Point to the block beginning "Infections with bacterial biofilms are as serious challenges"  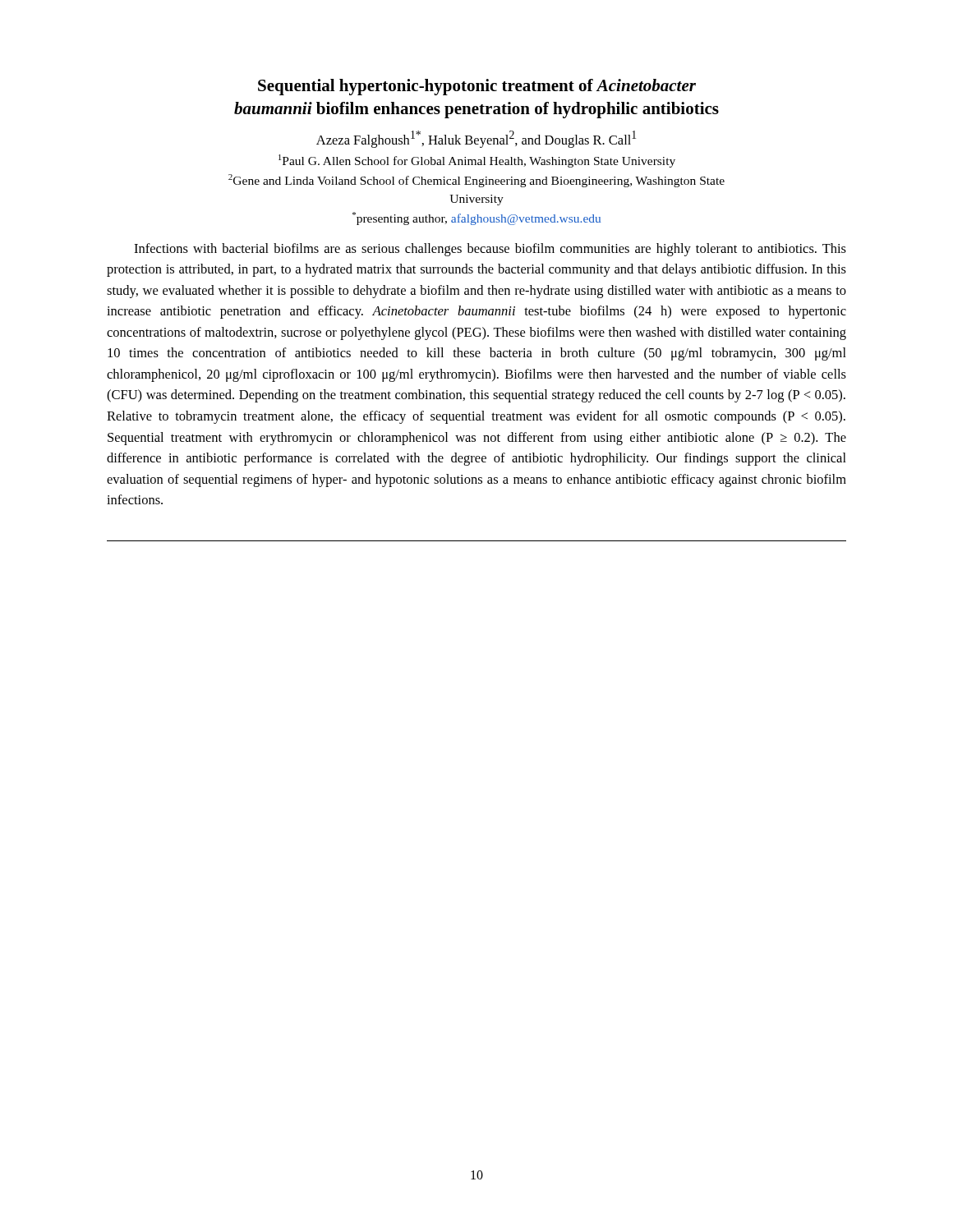tap(476, 374)
